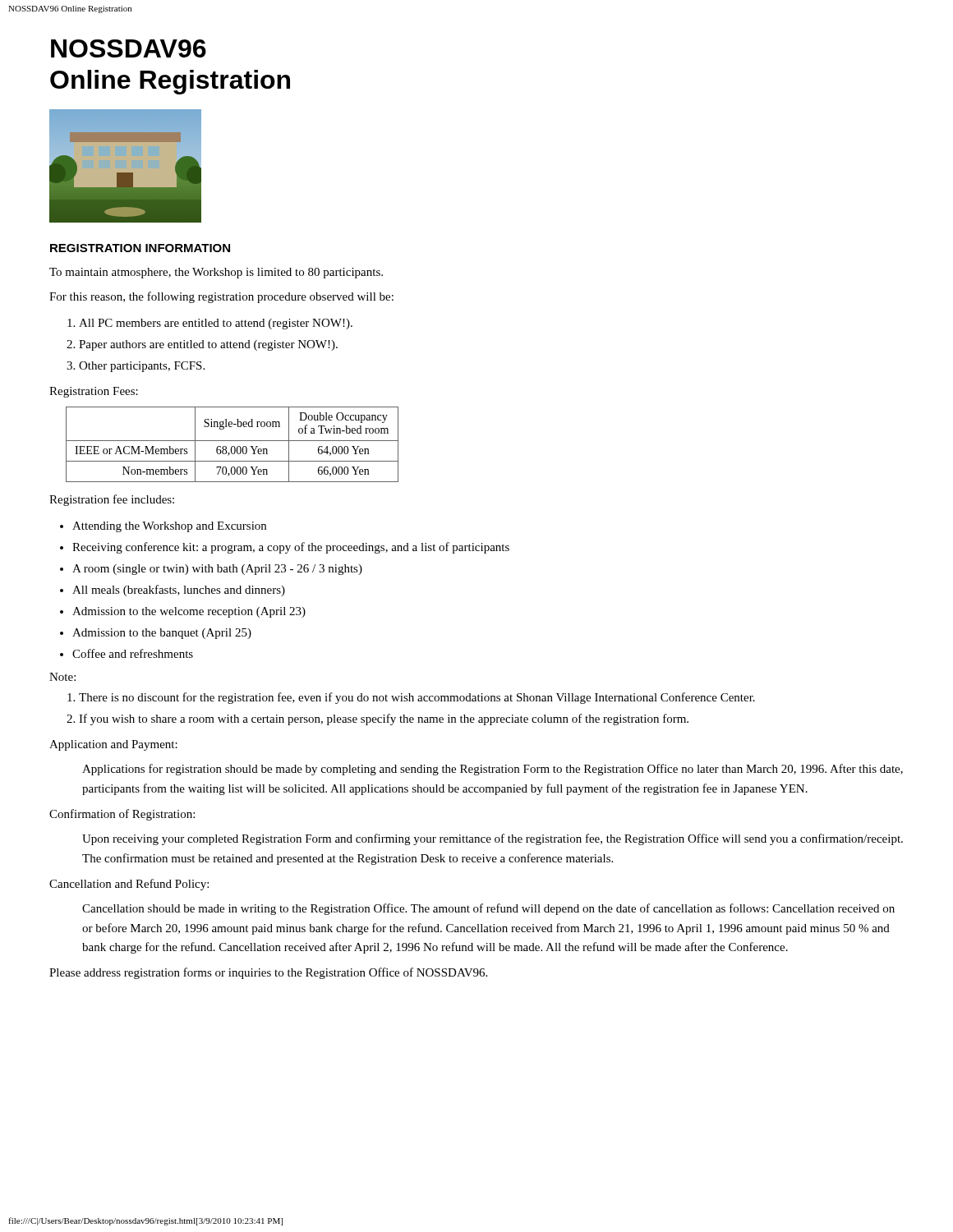Find the list item that reads "Coffee and refreshments"
953x1232 pixels.
[133, 654]
